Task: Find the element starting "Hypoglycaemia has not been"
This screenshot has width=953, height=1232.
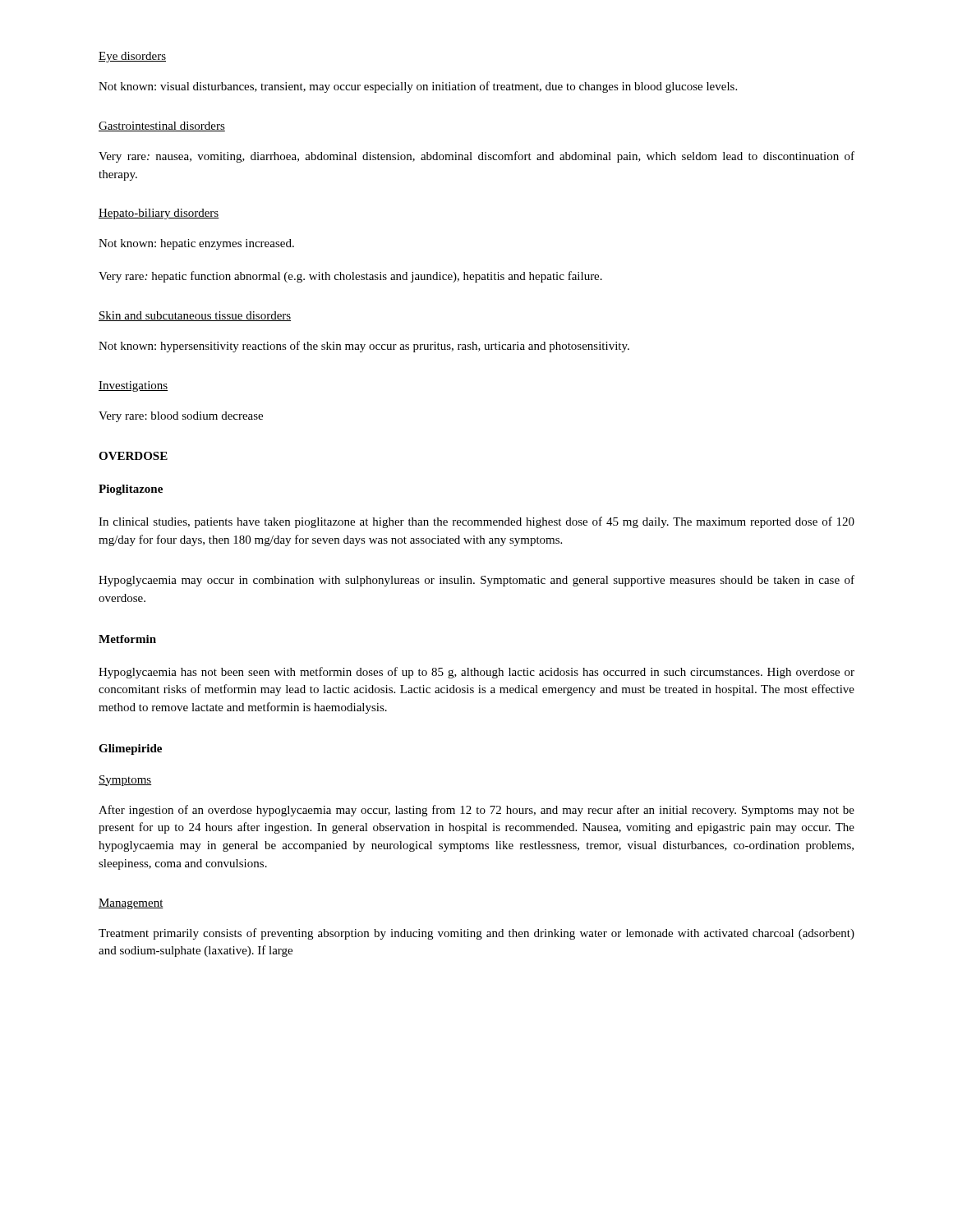Action: point(476,690)
